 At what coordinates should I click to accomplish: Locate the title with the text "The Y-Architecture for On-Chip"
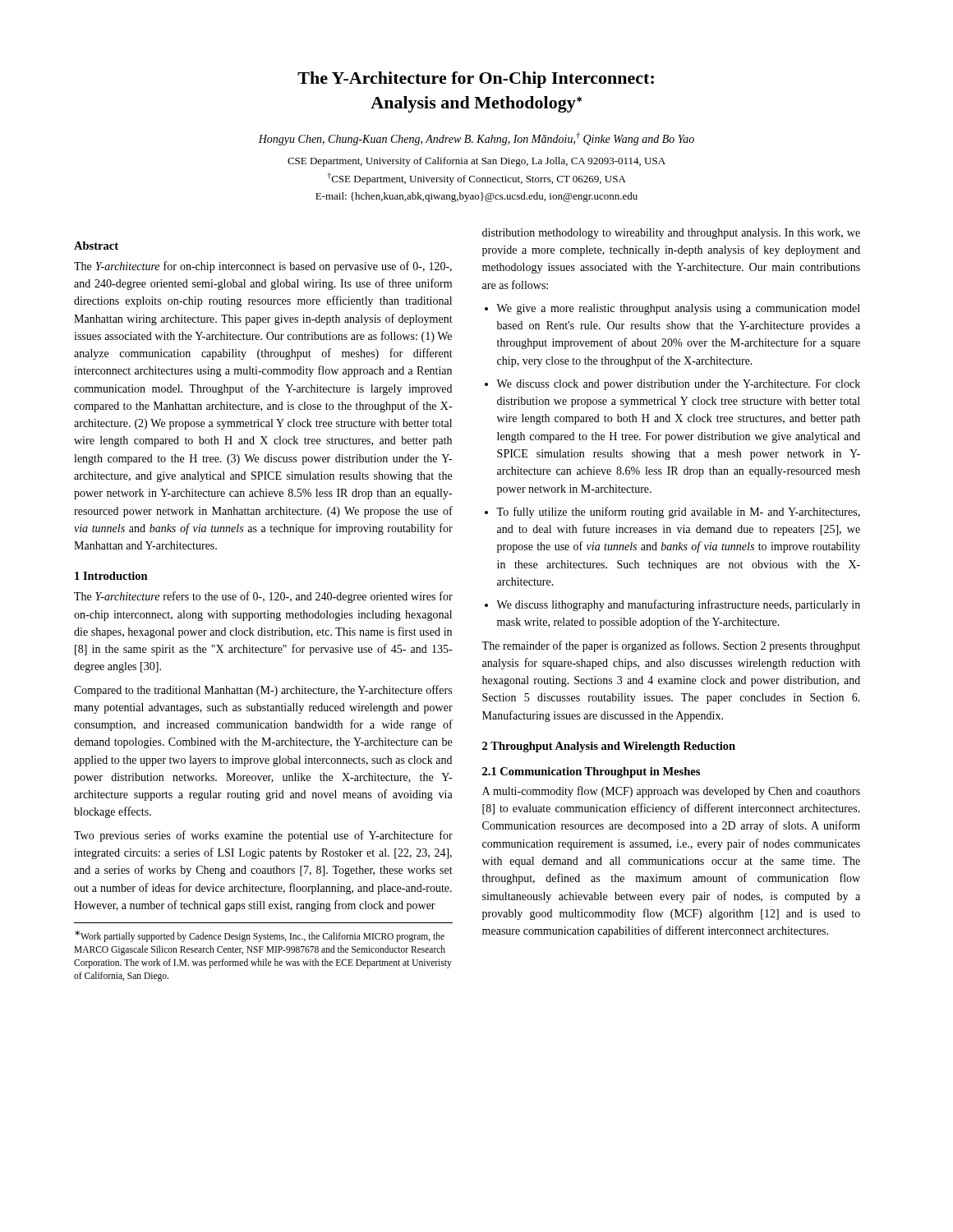pos(476,90)
